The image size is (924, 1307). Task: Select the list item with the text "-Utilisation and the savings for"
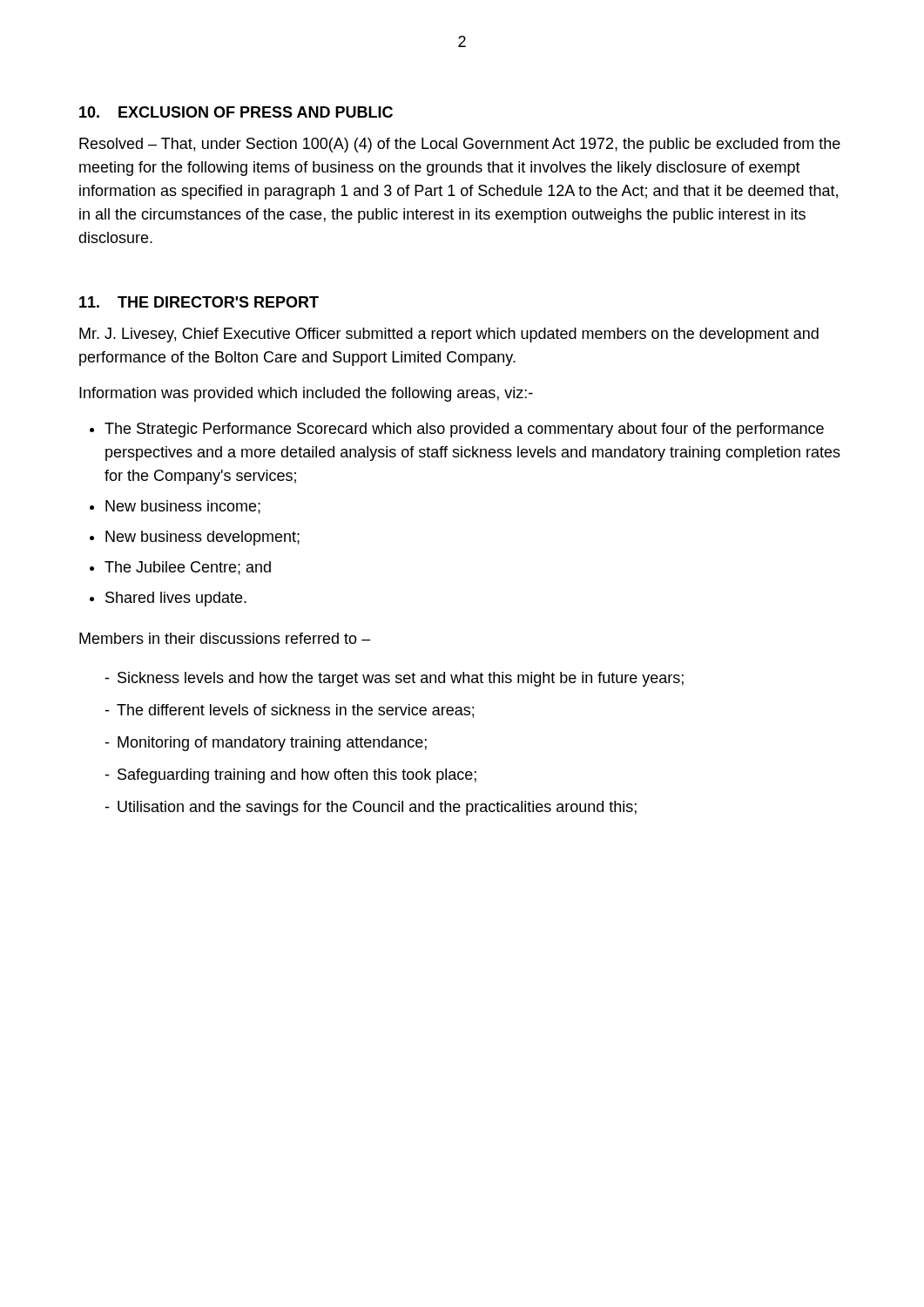(x=371, y=807)
